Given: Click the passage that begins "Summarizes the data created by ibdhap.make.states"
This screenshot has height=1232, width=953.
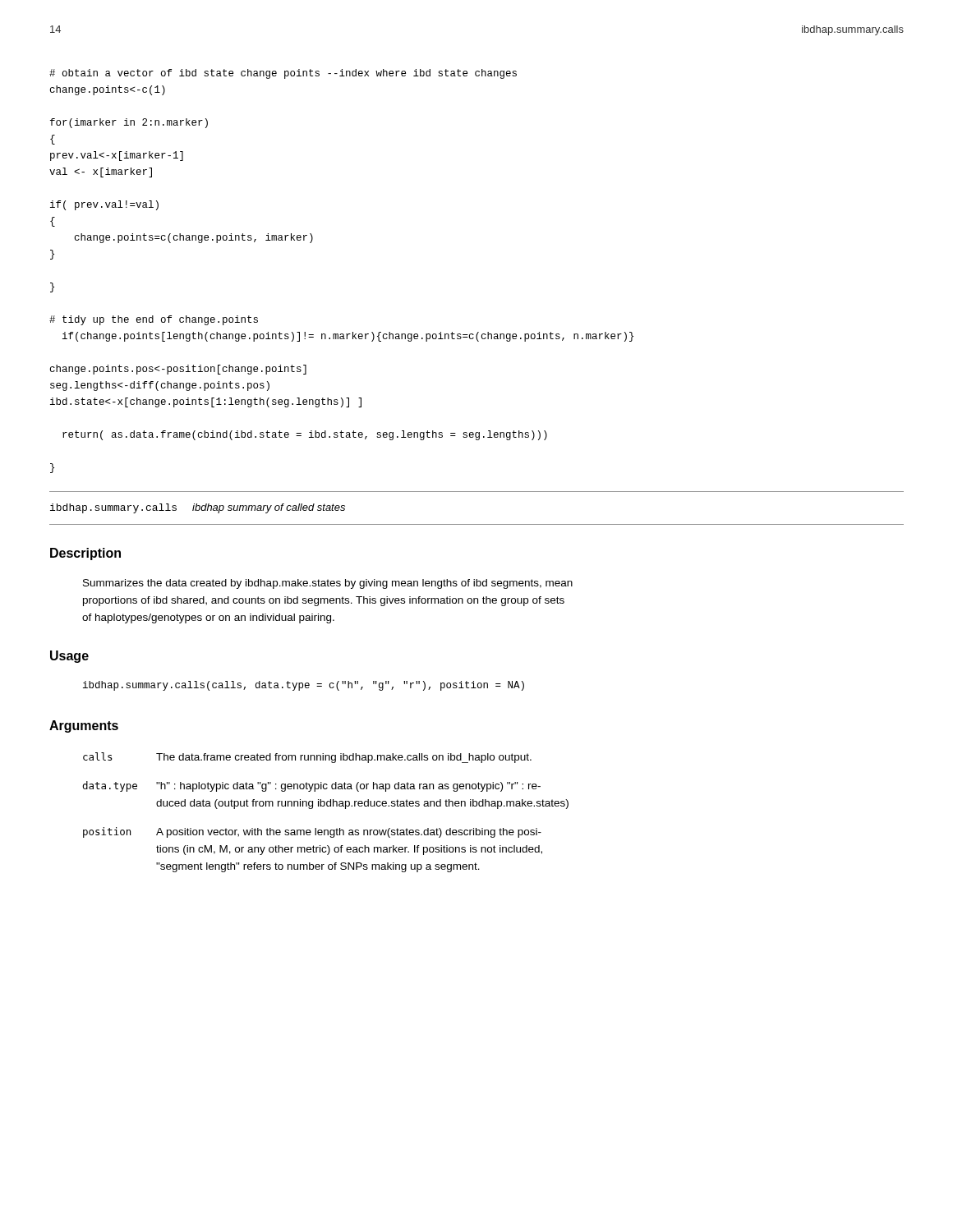Looking at the screenshot, I should point(328,600).
